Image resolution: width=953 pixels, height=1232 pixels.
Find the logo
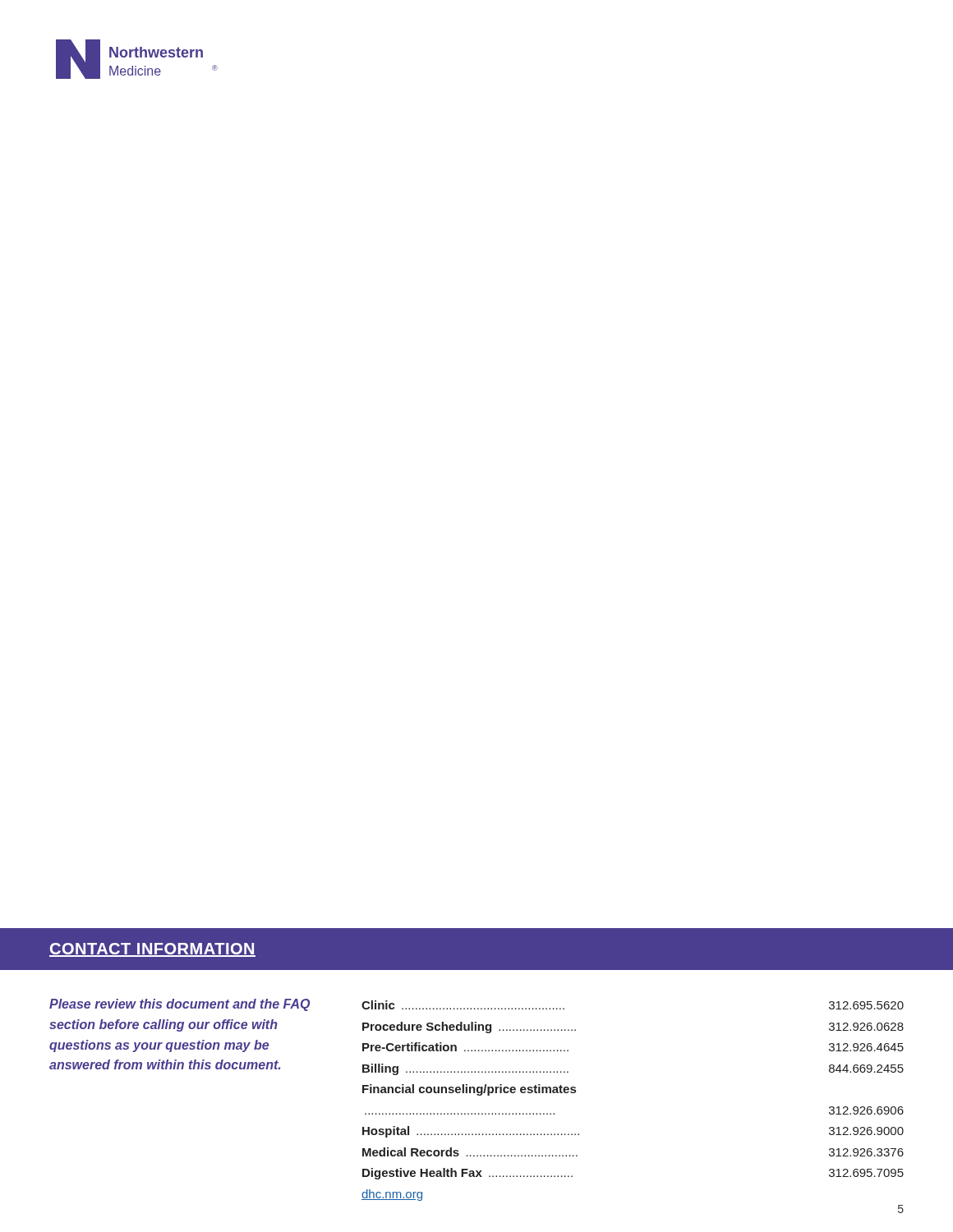156,63
